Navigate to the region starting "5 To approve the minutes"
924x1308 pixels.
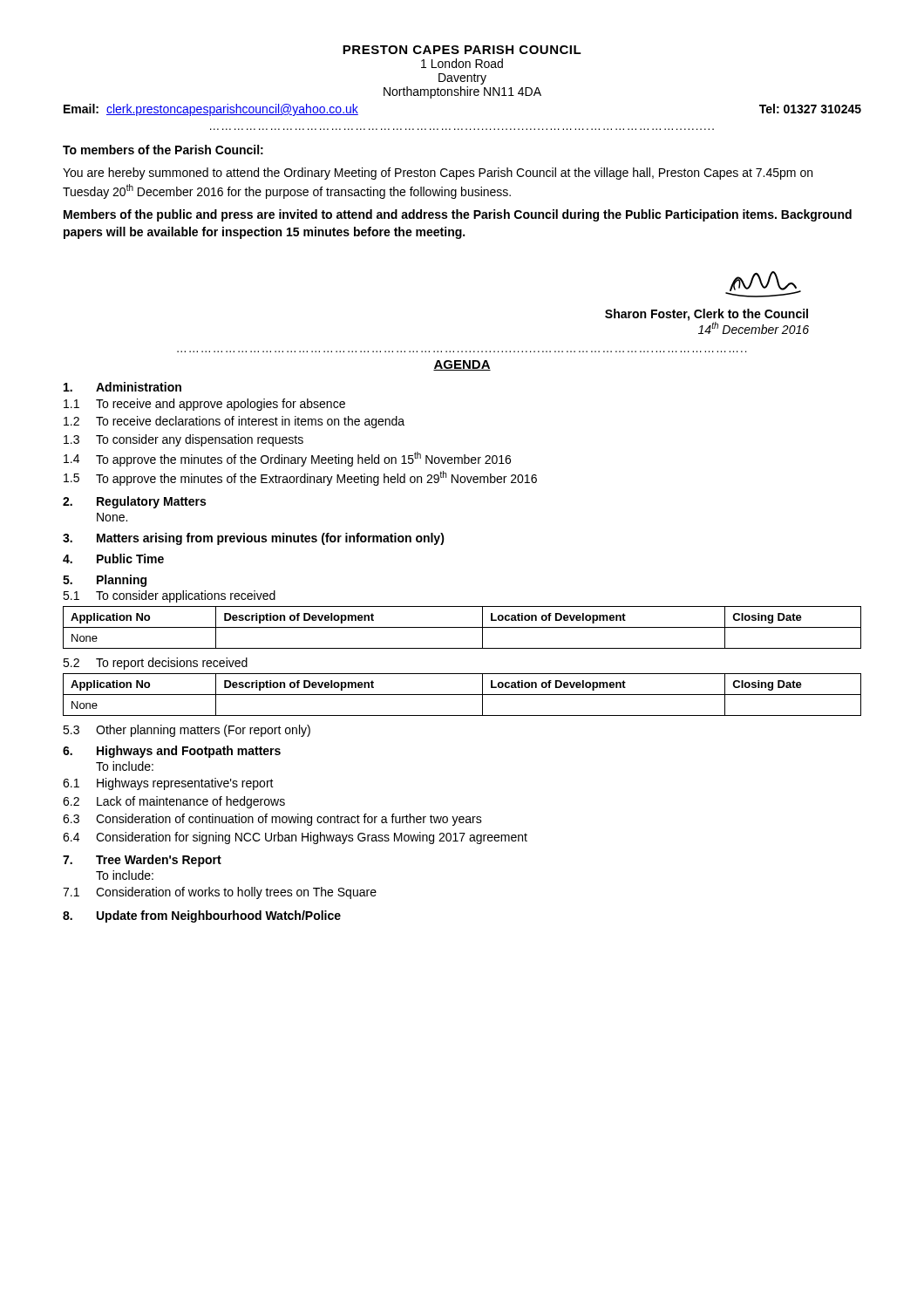pyautogui.click(x=300, y=478)
